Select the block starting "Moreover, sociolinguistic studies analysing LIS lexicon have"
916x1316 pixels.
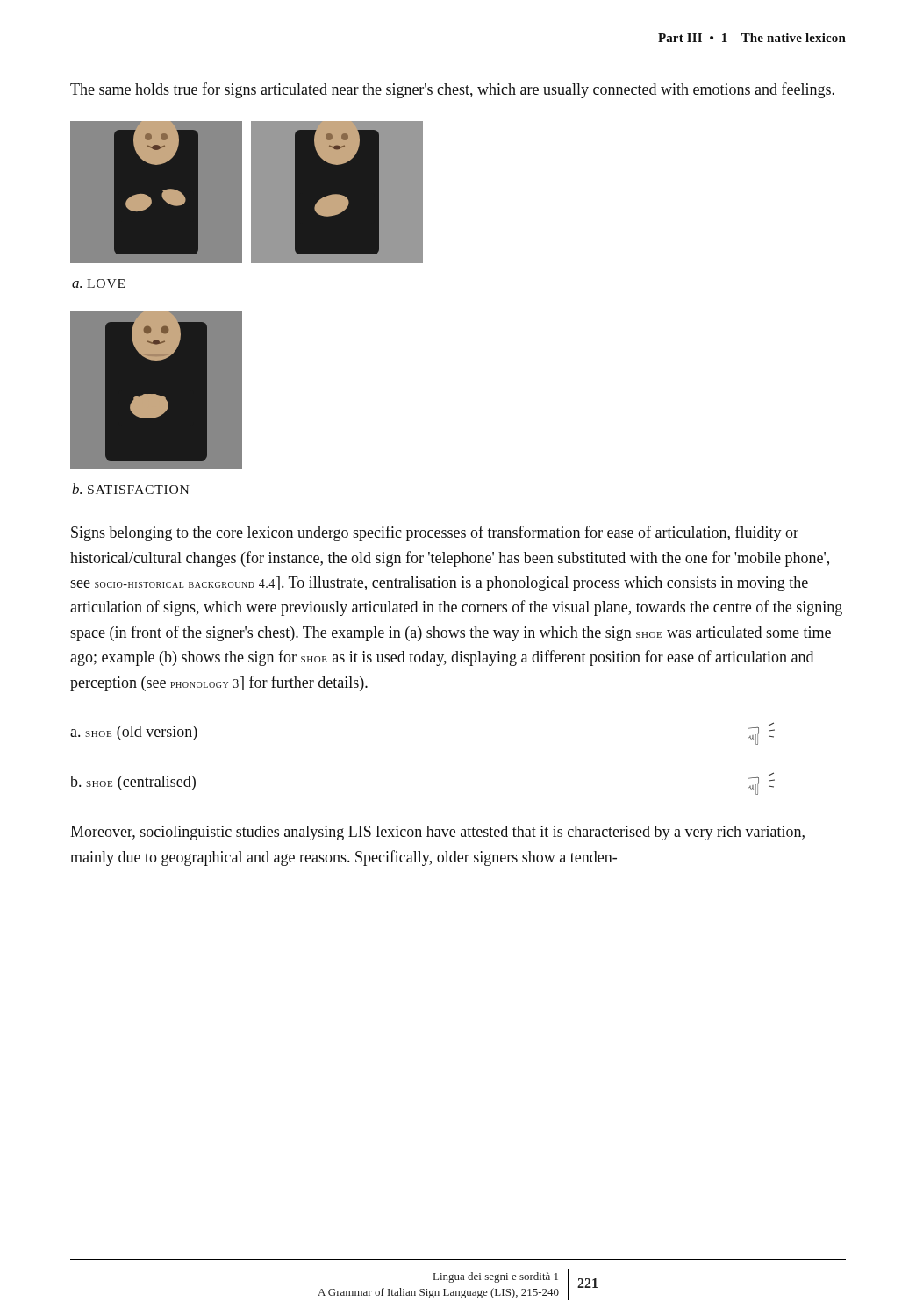pyautogui.click(x=438, y=845)
